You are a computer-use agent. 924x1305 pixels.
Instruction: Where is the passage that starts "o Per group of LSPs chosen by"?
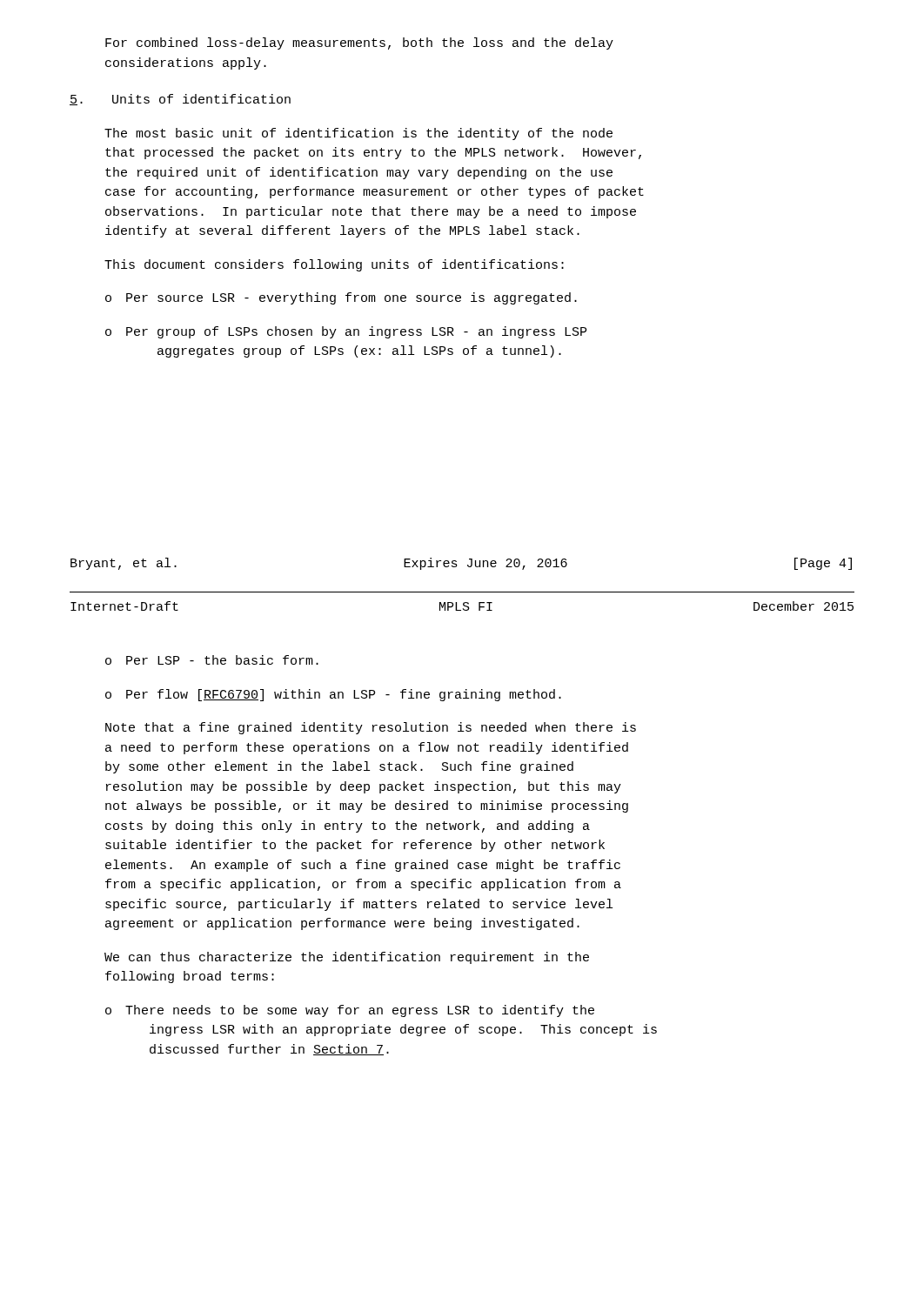tap(346, 343)
